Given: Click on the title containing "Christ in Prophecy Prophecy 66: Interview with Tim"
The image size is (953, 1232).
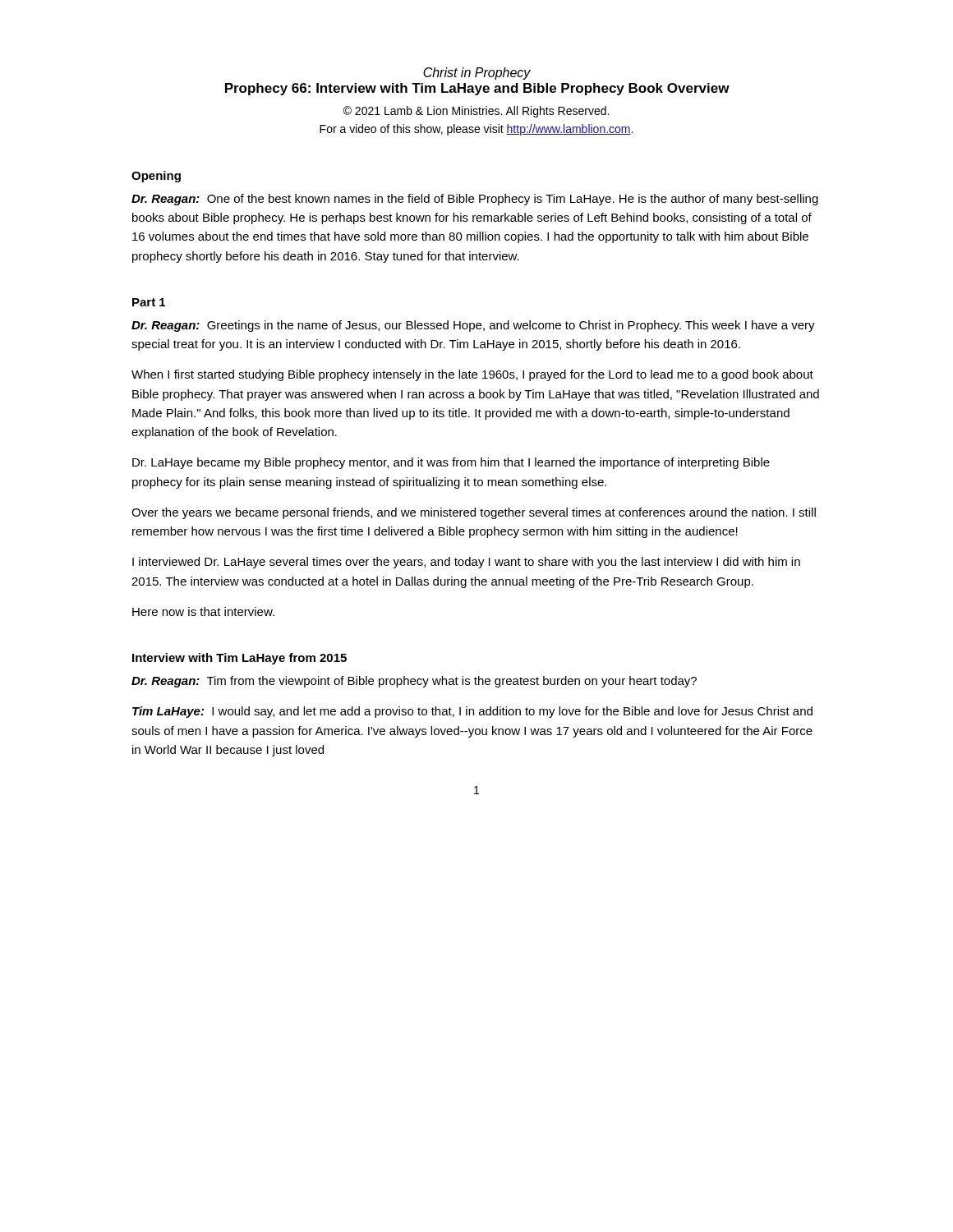Looking at the screenshot, I should [x=476, y=81].
